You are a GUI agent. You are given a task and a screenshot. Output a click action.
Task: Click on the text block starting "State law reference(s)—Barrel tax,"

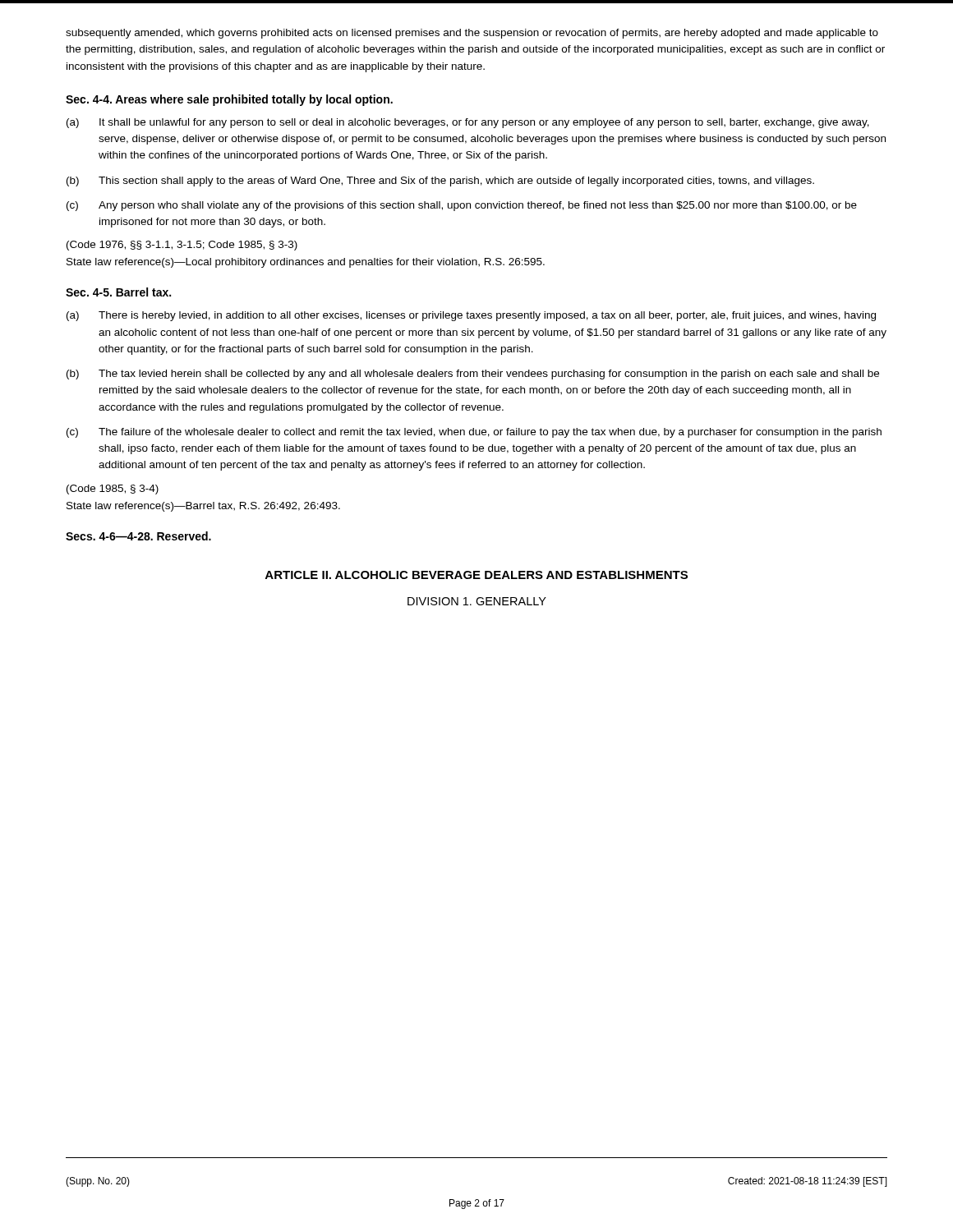point(203,505)
